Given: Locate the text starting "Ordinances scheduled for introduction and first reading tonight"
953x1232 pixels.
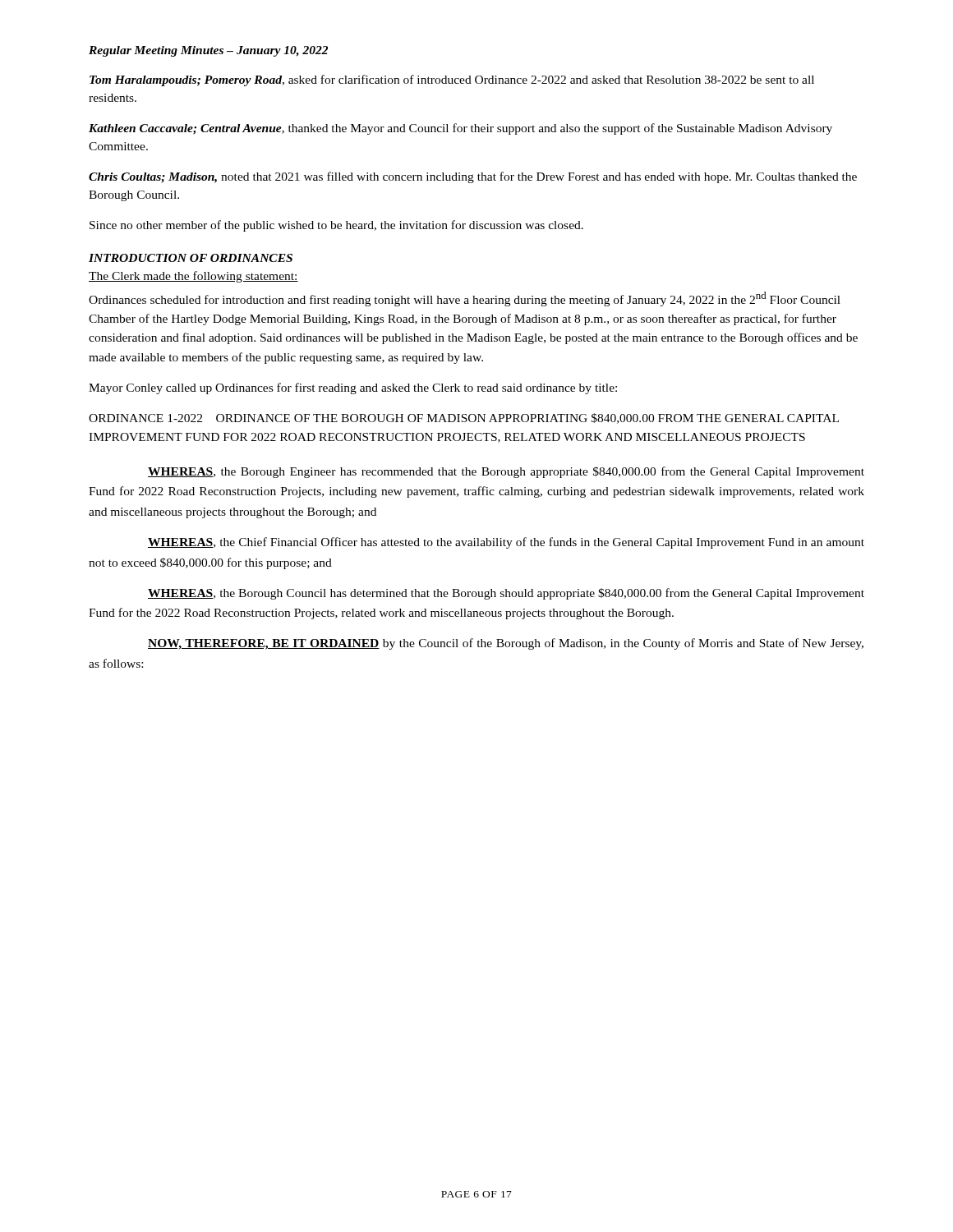Looking at the screenshot, I should pos(473,326).
